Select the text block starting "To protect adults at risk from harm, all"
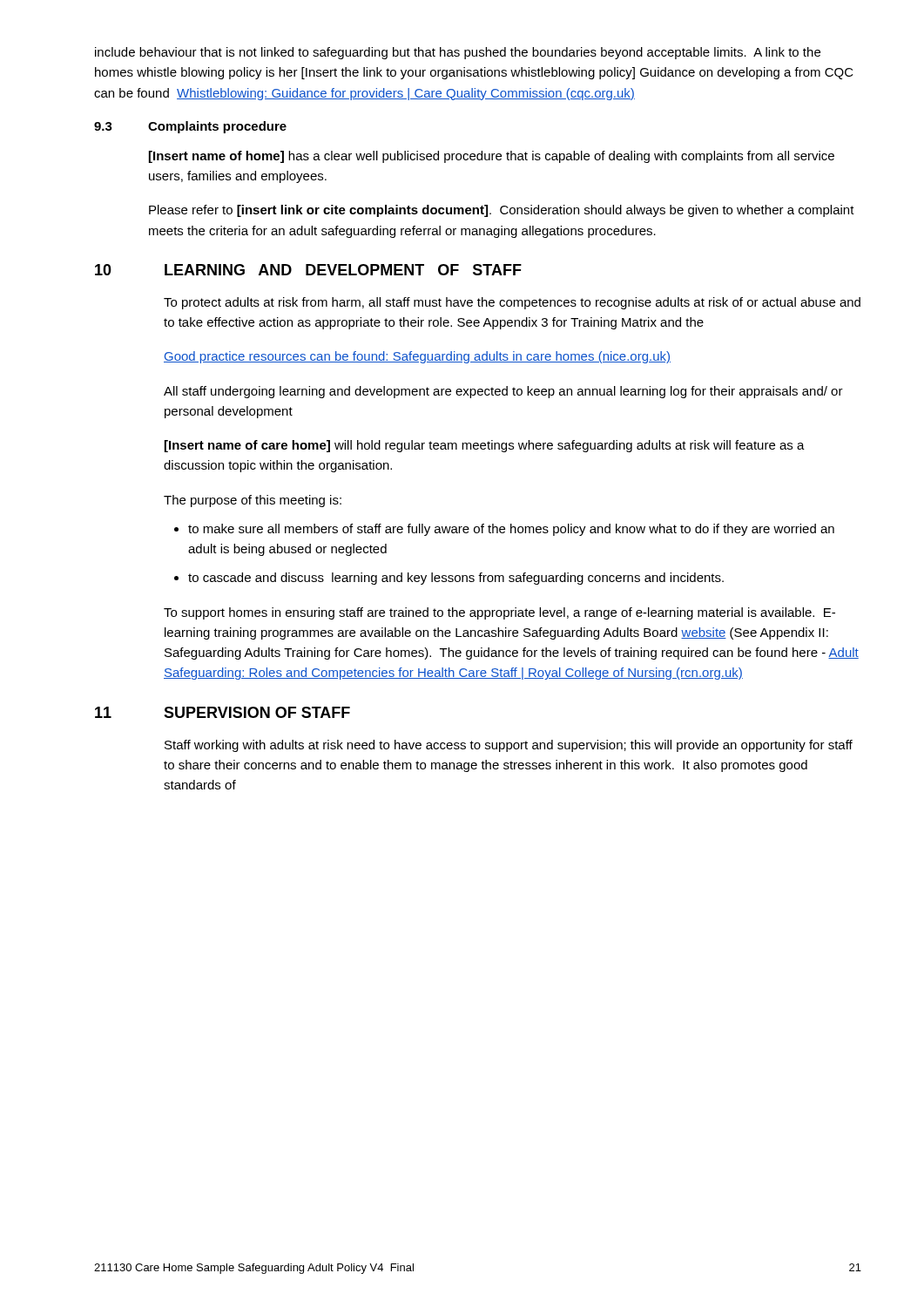Screen dimensions: 1307x924 click(x=512, y=312)
